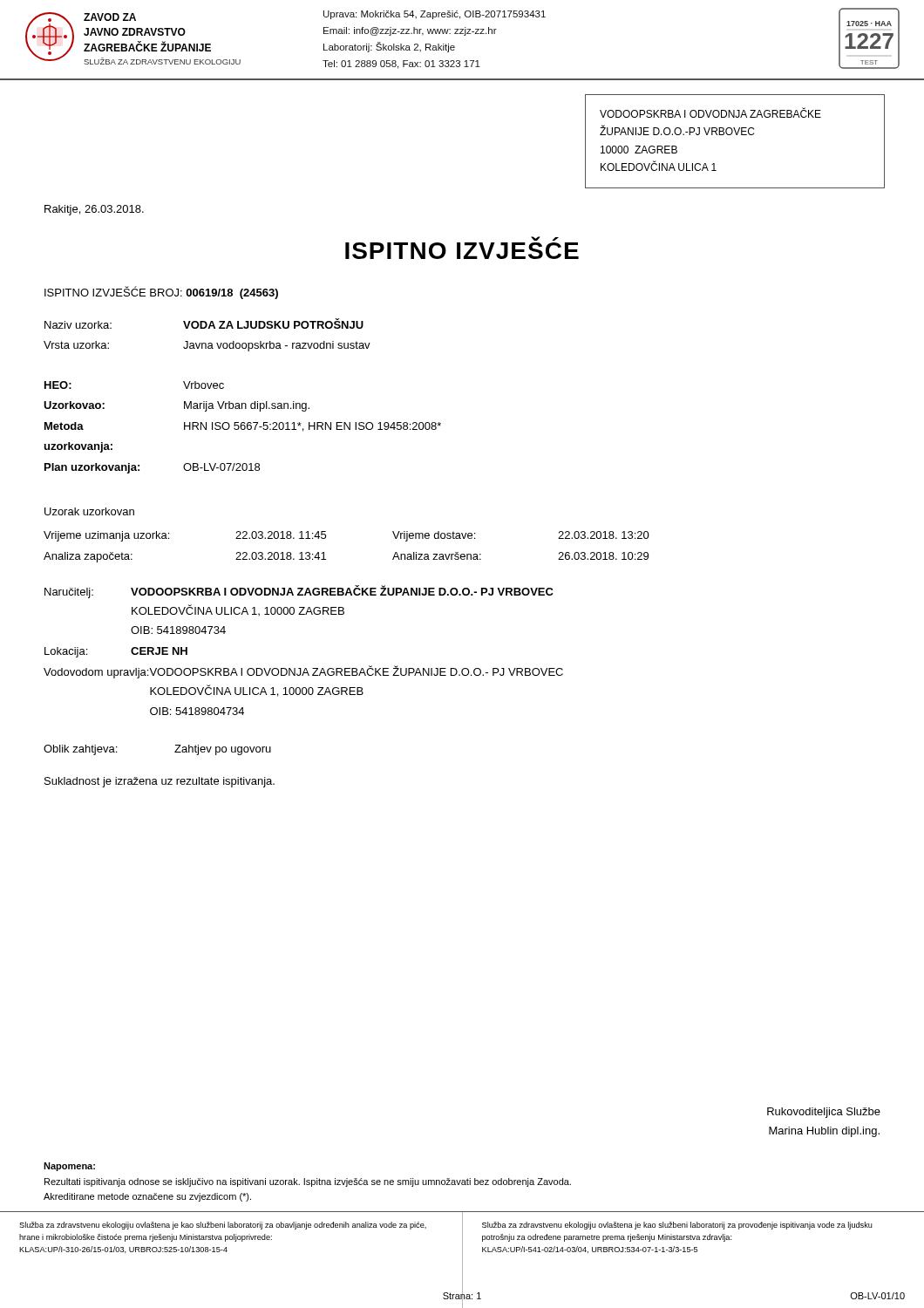Locate the title
This screenshot has height=1308, width=924.
tap(462, 251)
